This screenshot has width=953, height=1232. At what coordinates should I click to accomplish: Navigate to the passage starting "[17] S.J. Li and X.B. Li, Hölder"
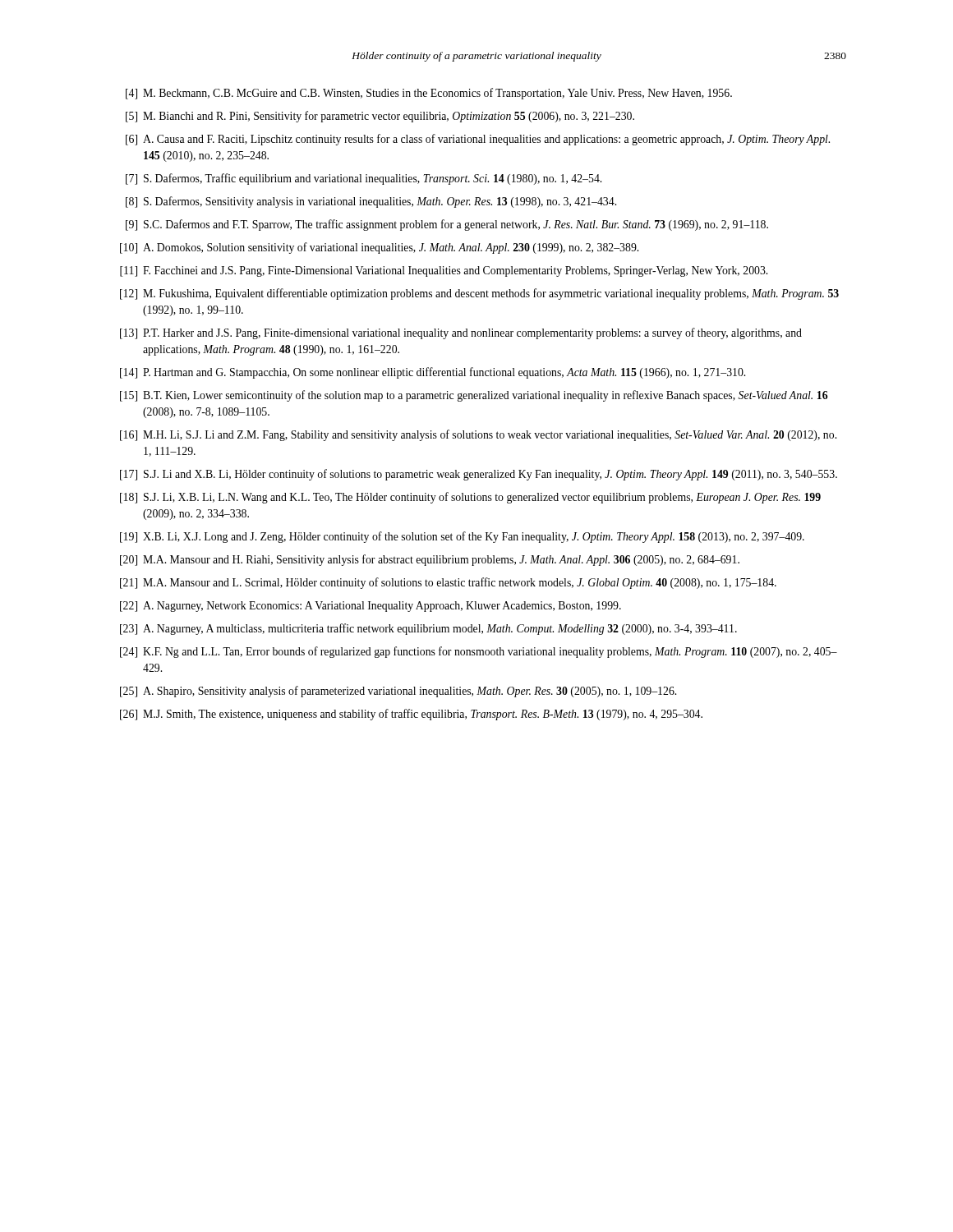(476, 475)
